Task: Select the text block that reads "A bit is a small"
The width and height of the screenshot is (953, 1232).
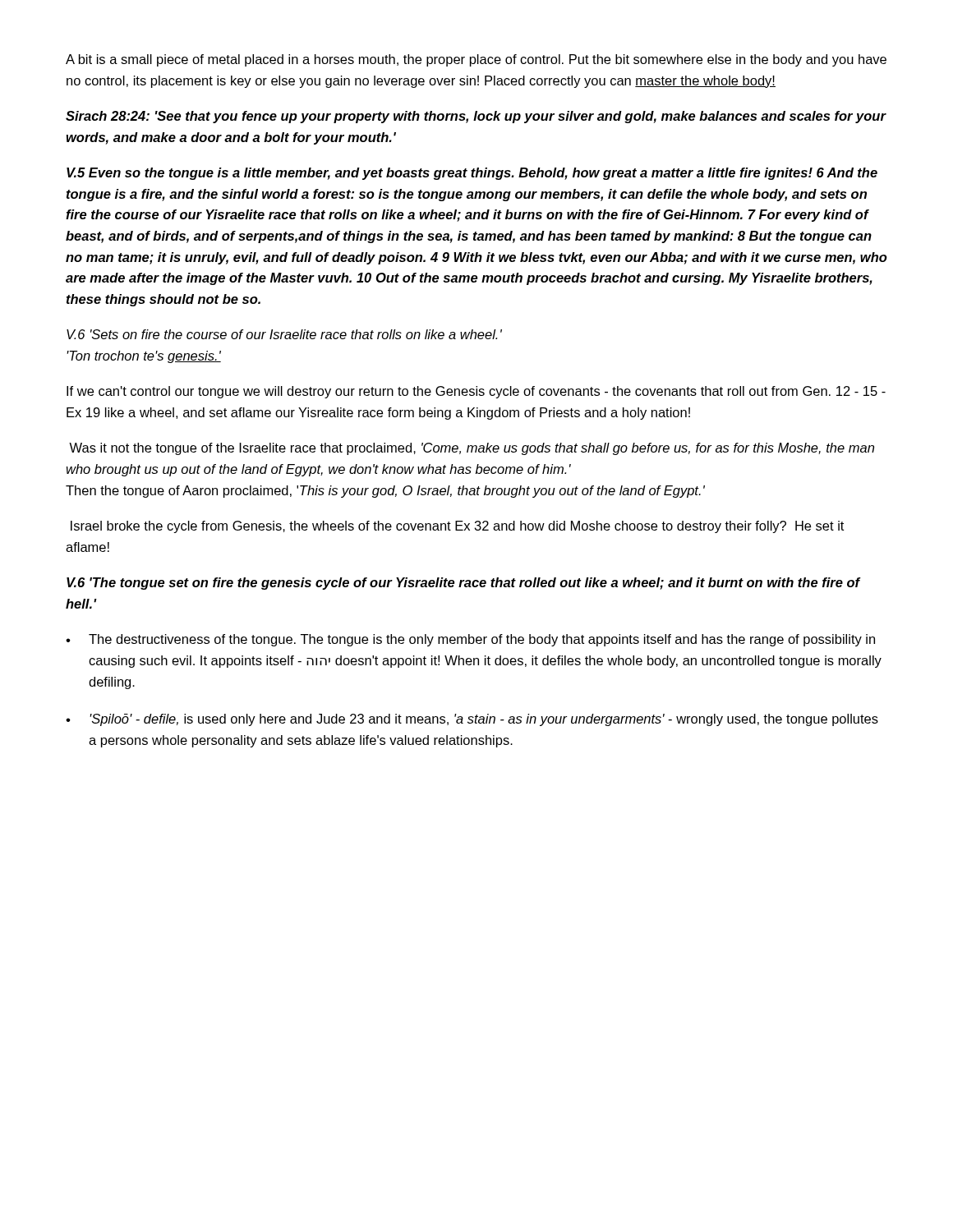Action: point(476,70)
